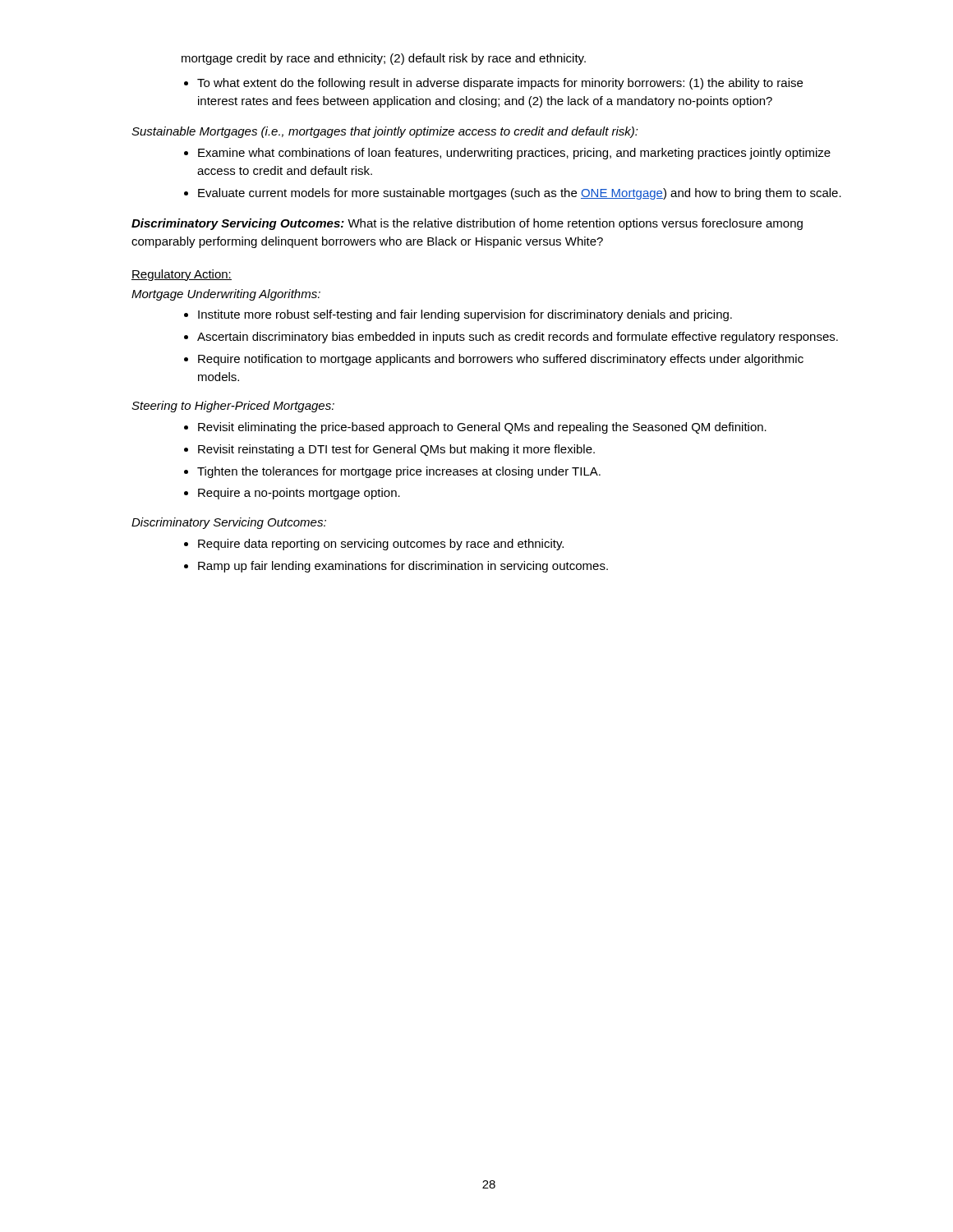Point to the region starting "Ramp up fair lending examinations for discrimination"
The height and width of the screenshot is (1232, 953).
point(403,565)
